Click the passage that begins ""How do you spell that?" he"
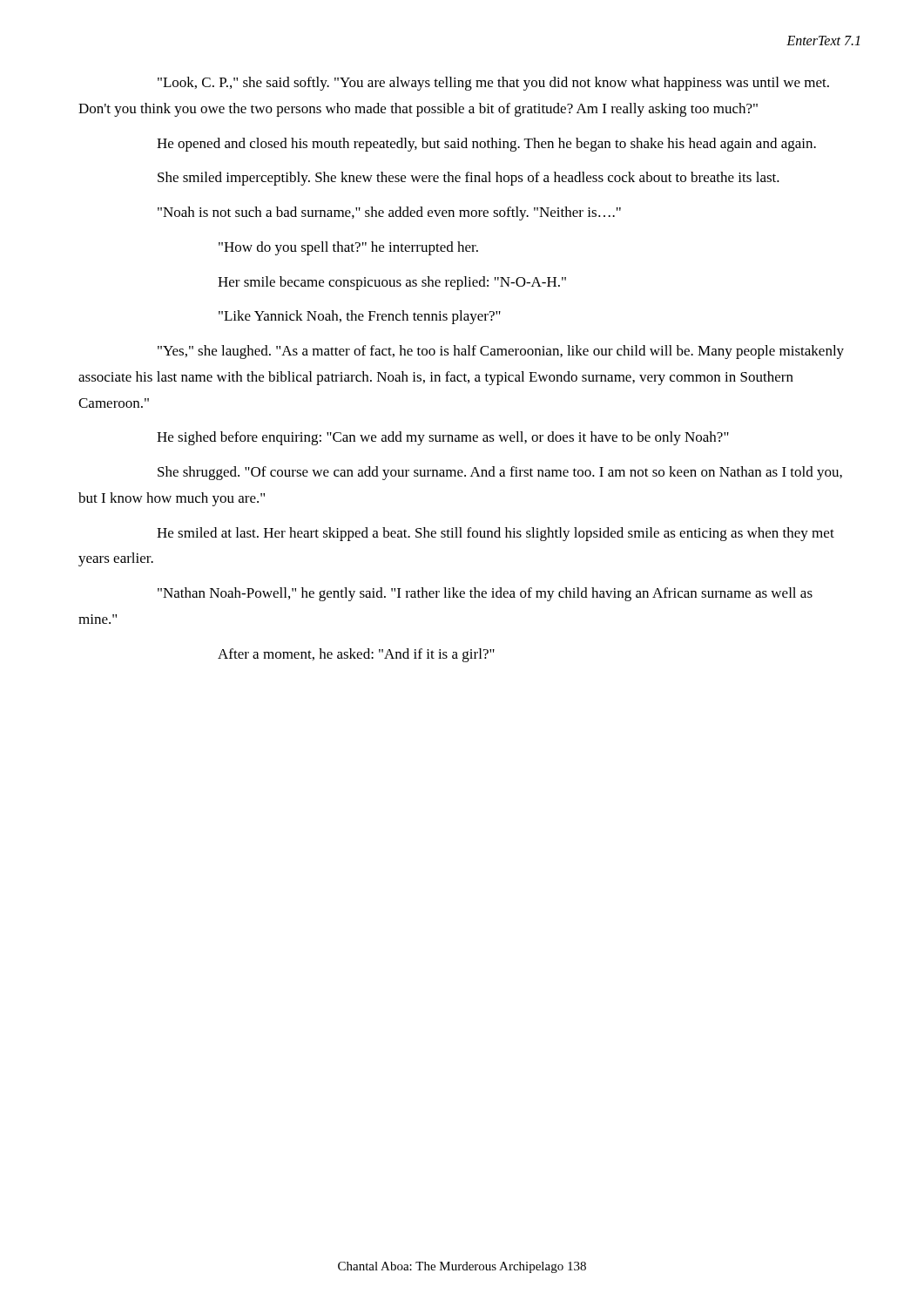Viewport: 924px width, 1307px height. click(x=348, y=247)
